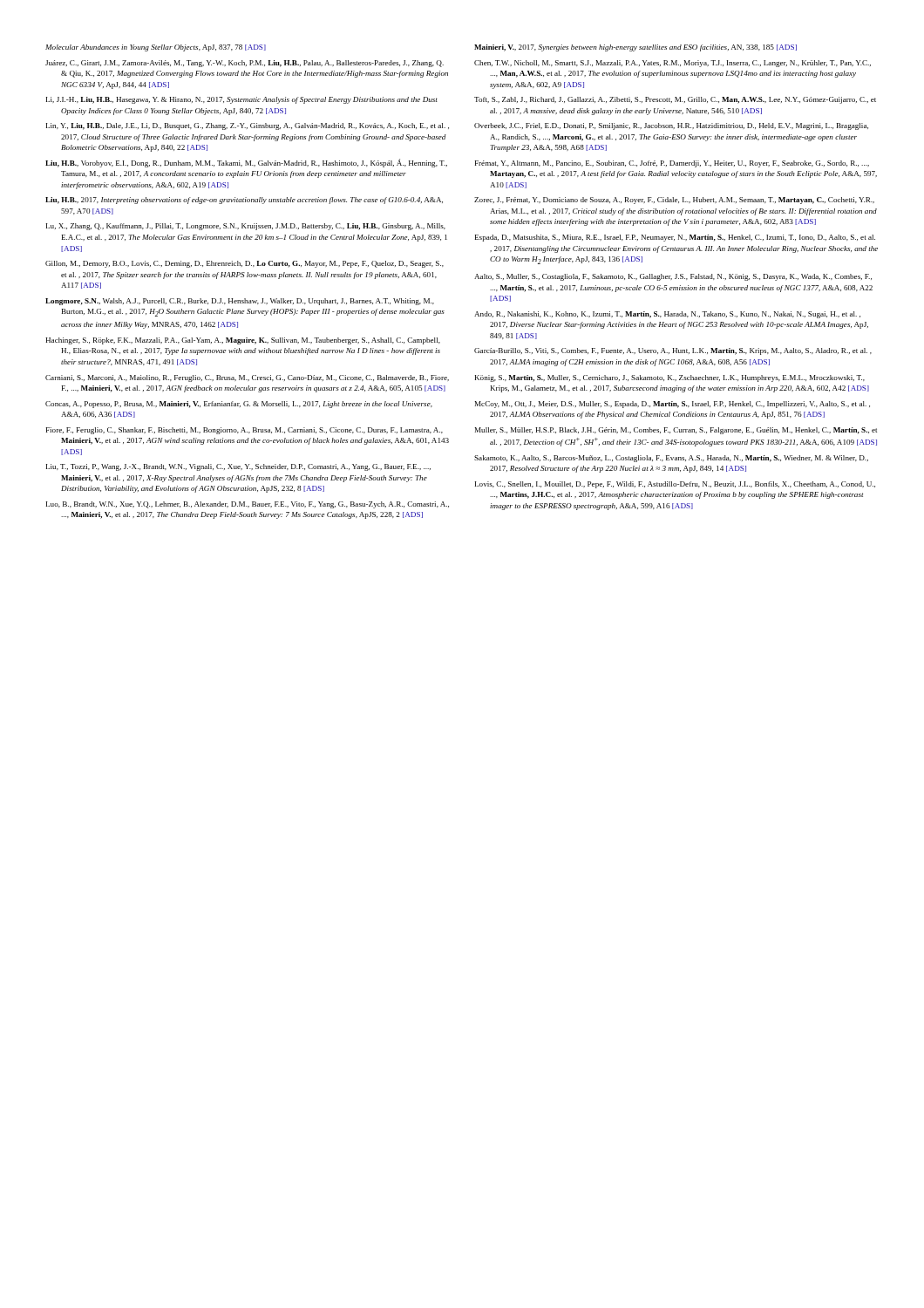Find the block on this page that starts "Espada, D., Matsushita, S.,"

(x=676, y=249)
